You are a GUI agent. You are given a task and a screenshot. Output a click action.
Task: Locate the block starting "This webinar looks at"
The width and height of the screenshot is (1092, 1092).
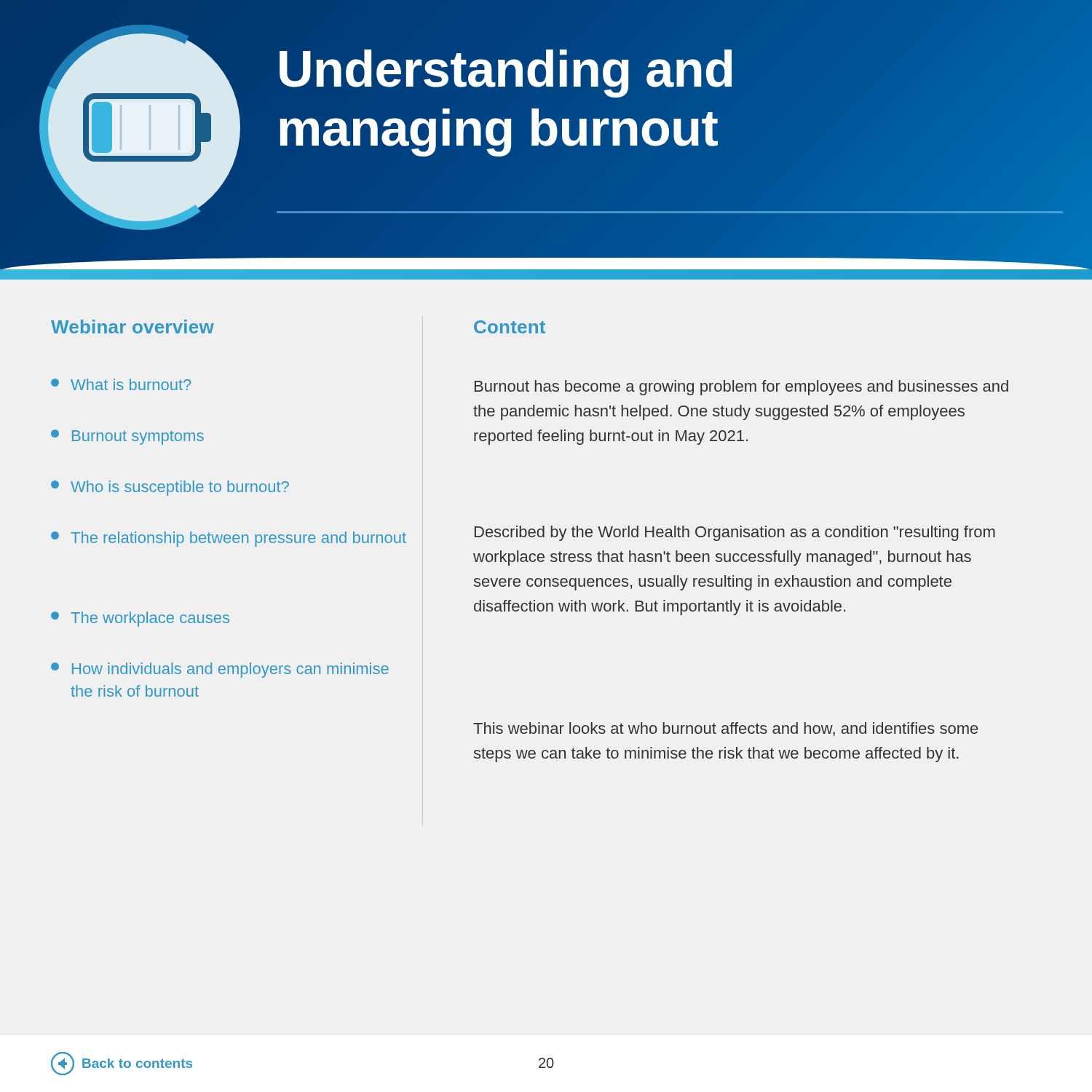coord(726,741)
